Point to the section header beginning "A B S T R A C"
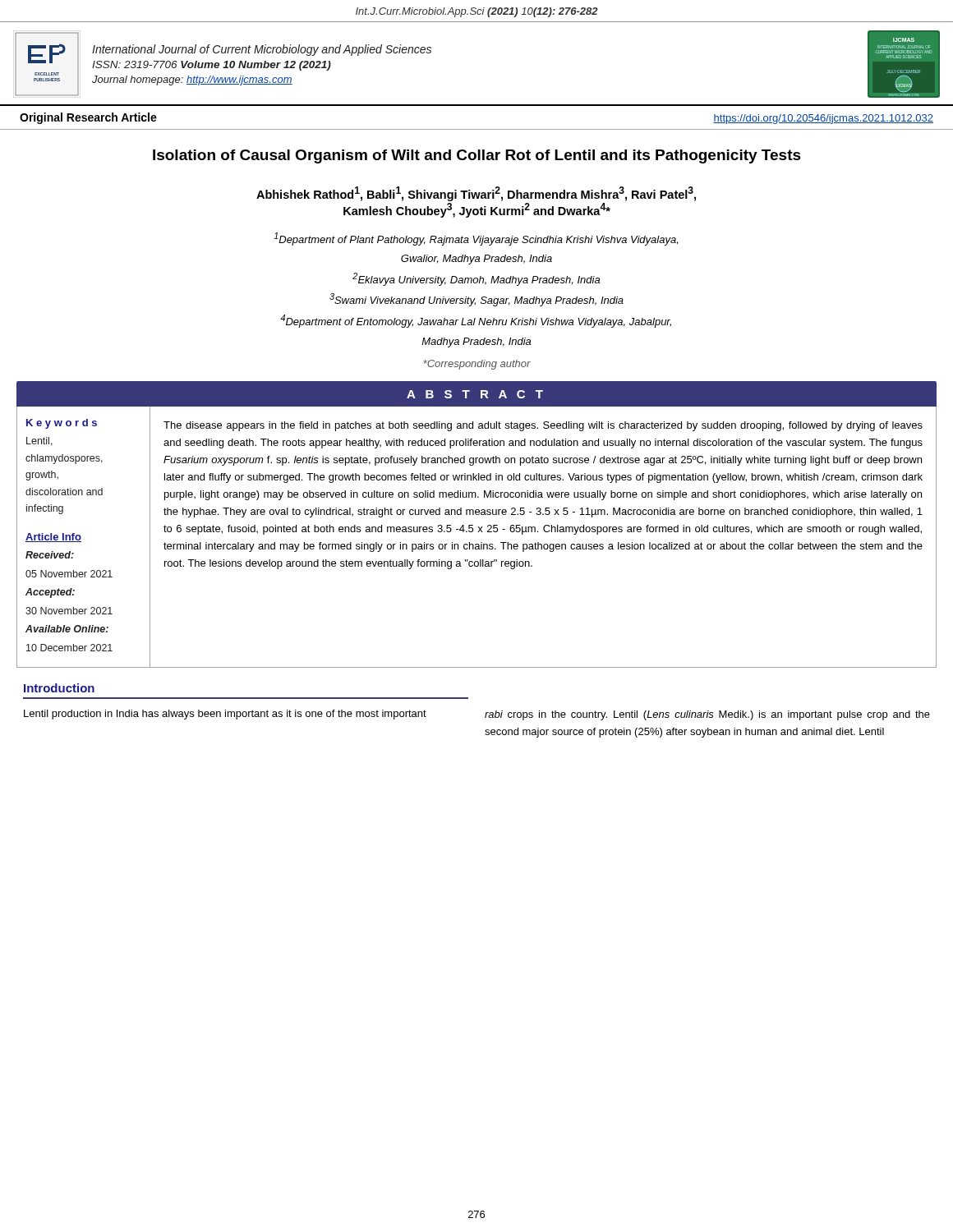The height and width of the screenshot is (1232, 953). tap(476, 394)
